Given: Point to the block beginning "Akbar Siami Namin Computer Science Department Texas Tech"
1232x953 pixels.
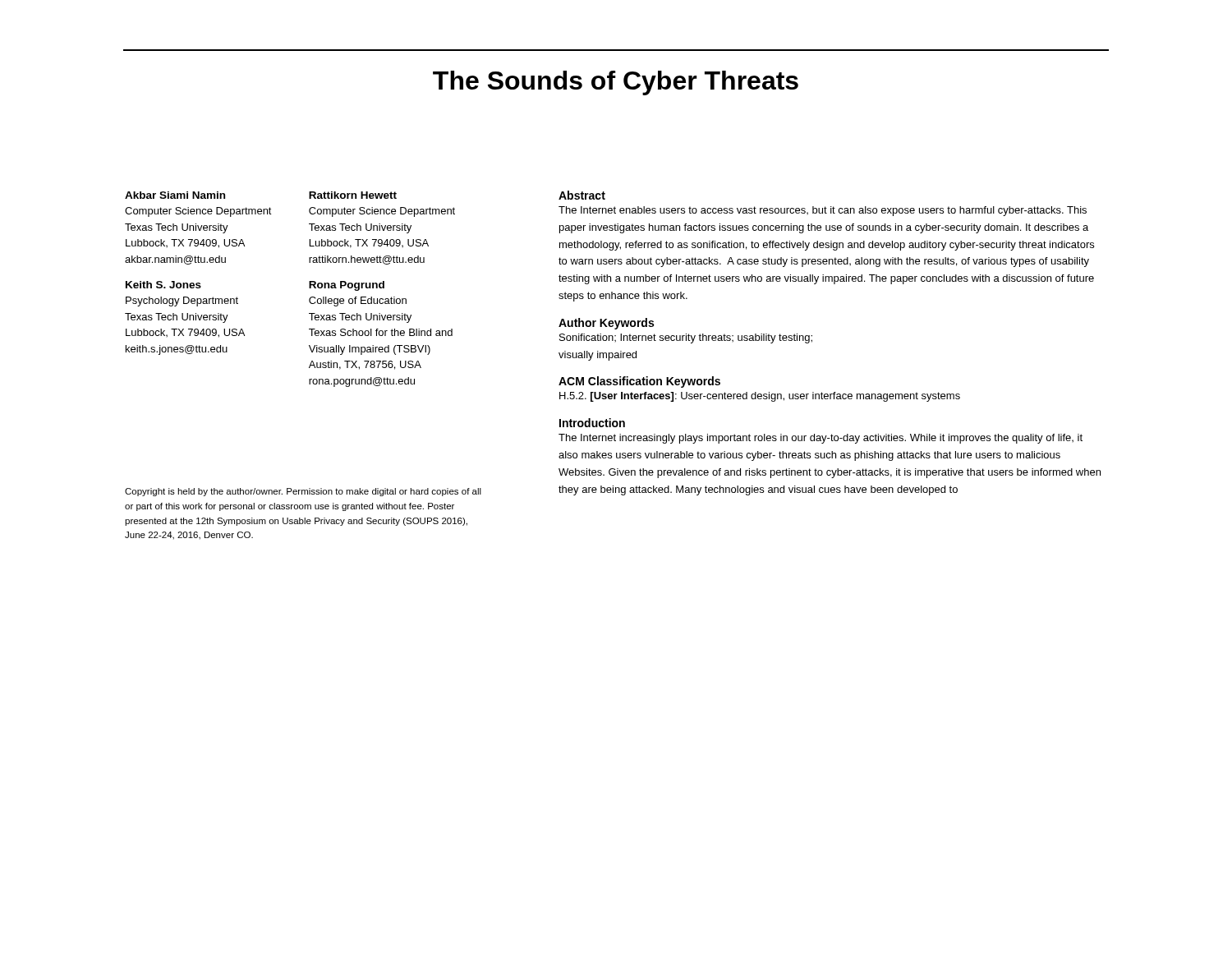Looking at the screenshot, I should [x=211, y=228].
